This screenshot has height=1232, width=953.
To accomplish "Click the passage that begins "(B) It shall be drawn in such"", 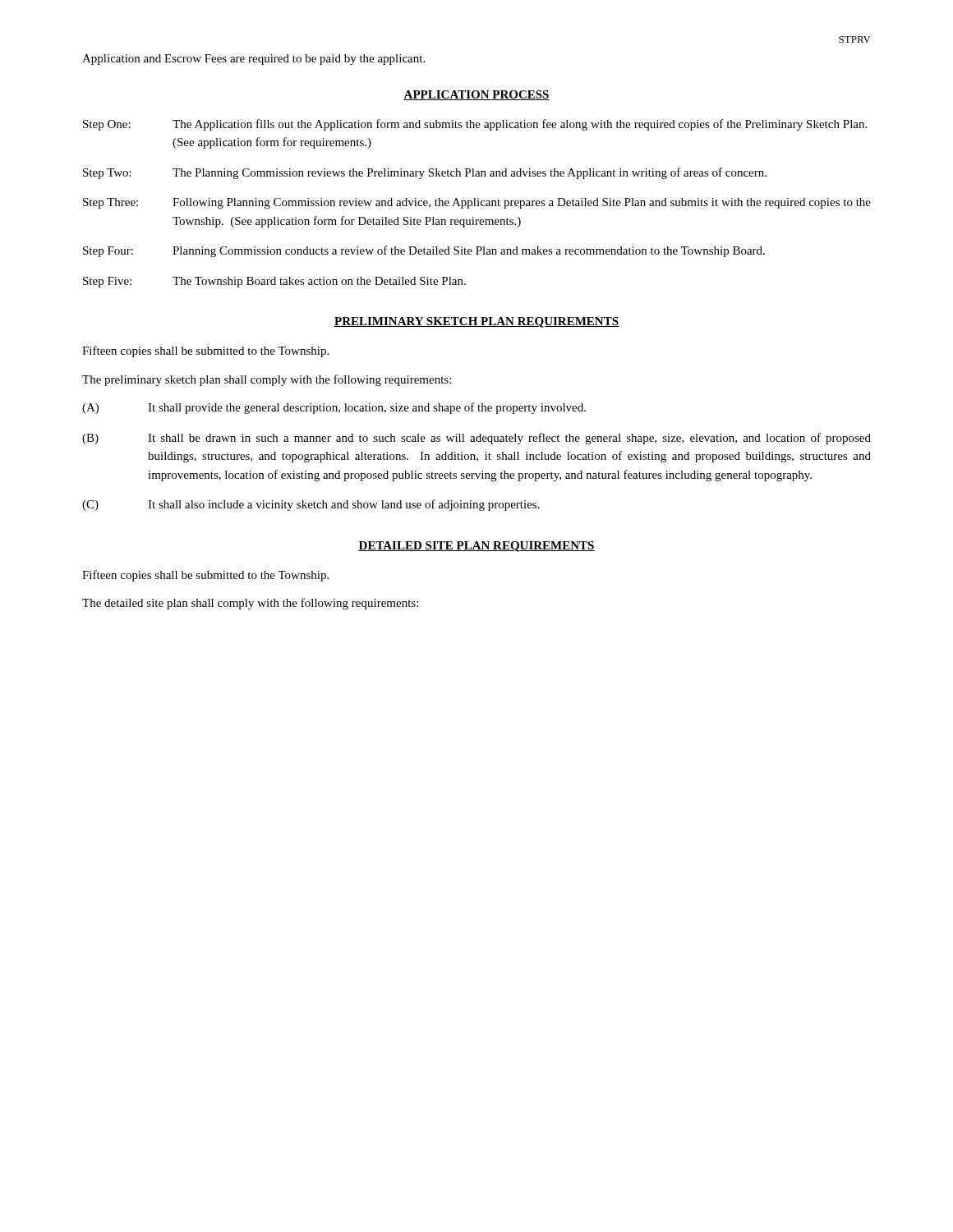I will [x=476, y=456].
